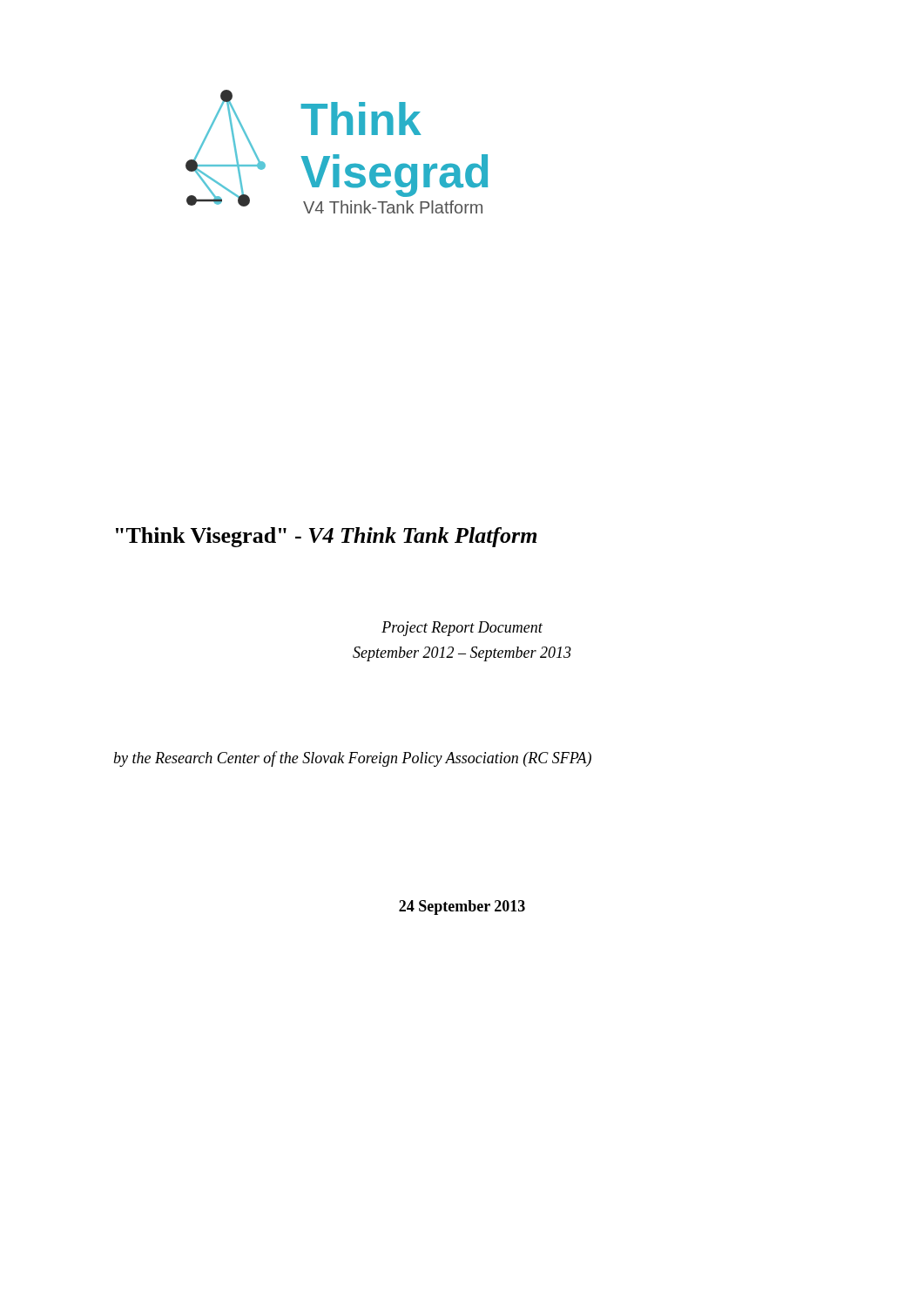Find "24 September 2013" on this page
924x1307 pixels.
(462, 907)
